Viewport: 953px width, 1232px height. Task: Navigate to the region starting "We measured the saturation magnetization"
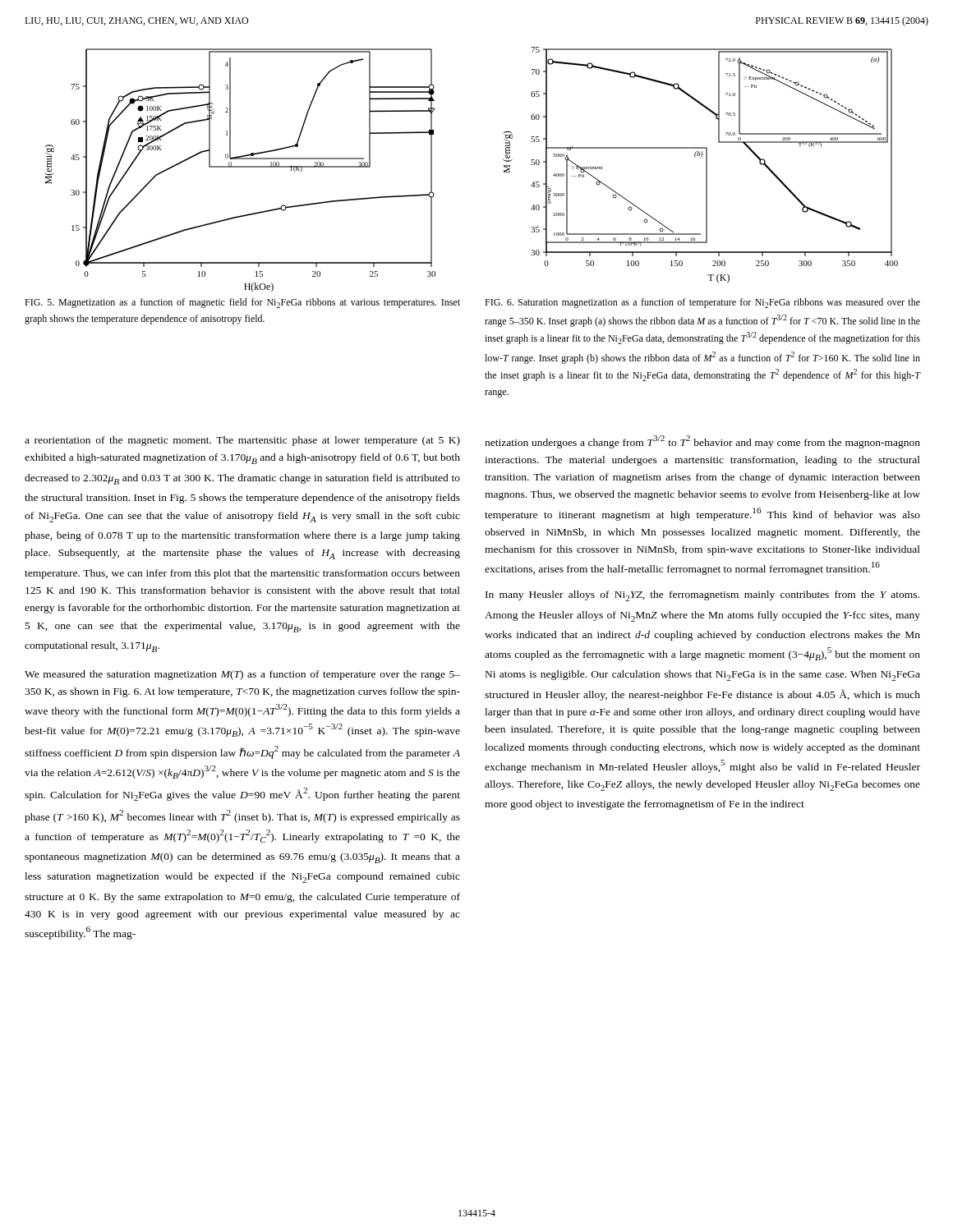tap(242, 803)
